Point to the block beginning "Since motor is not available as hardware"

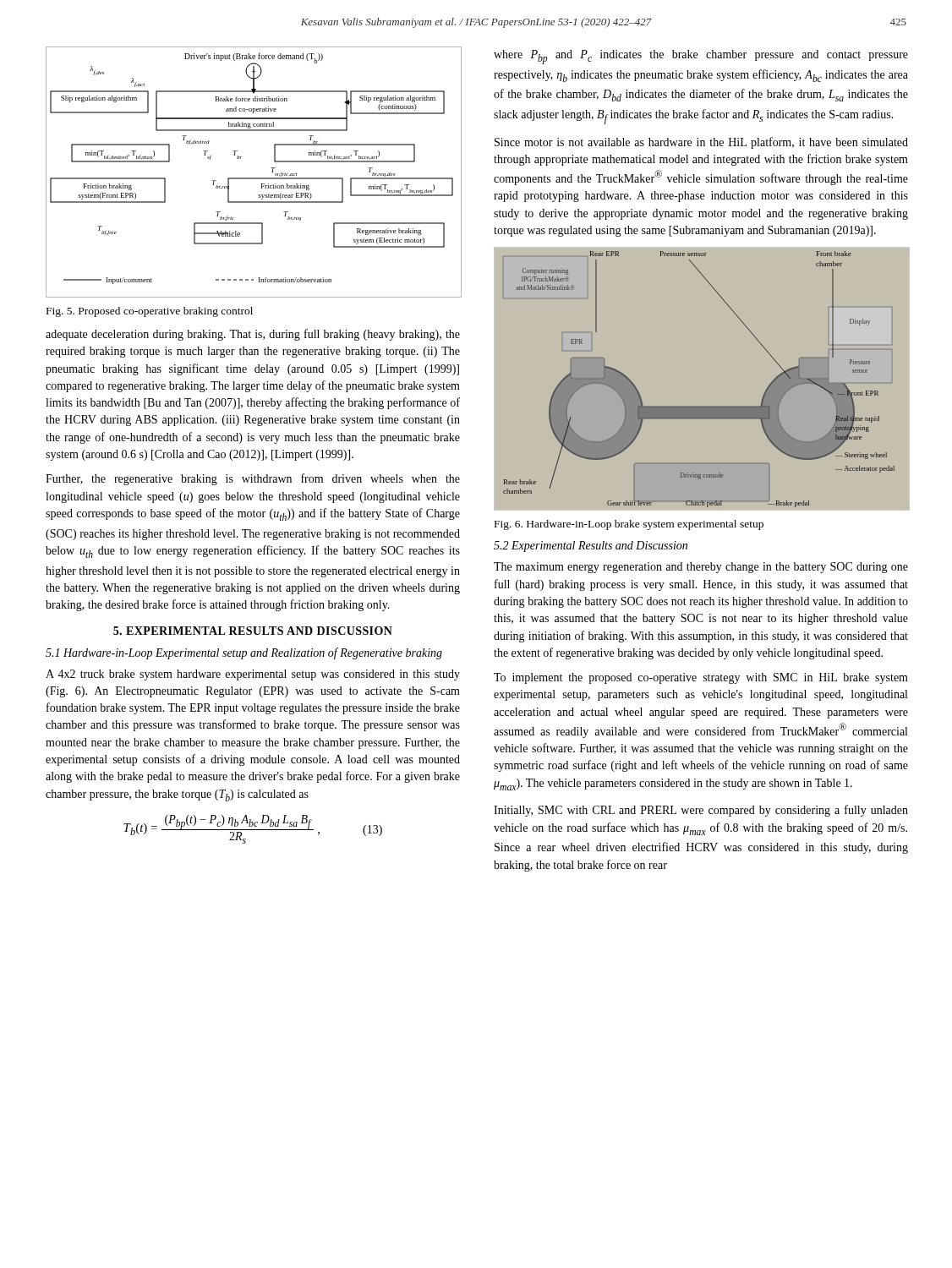point(701,187)
